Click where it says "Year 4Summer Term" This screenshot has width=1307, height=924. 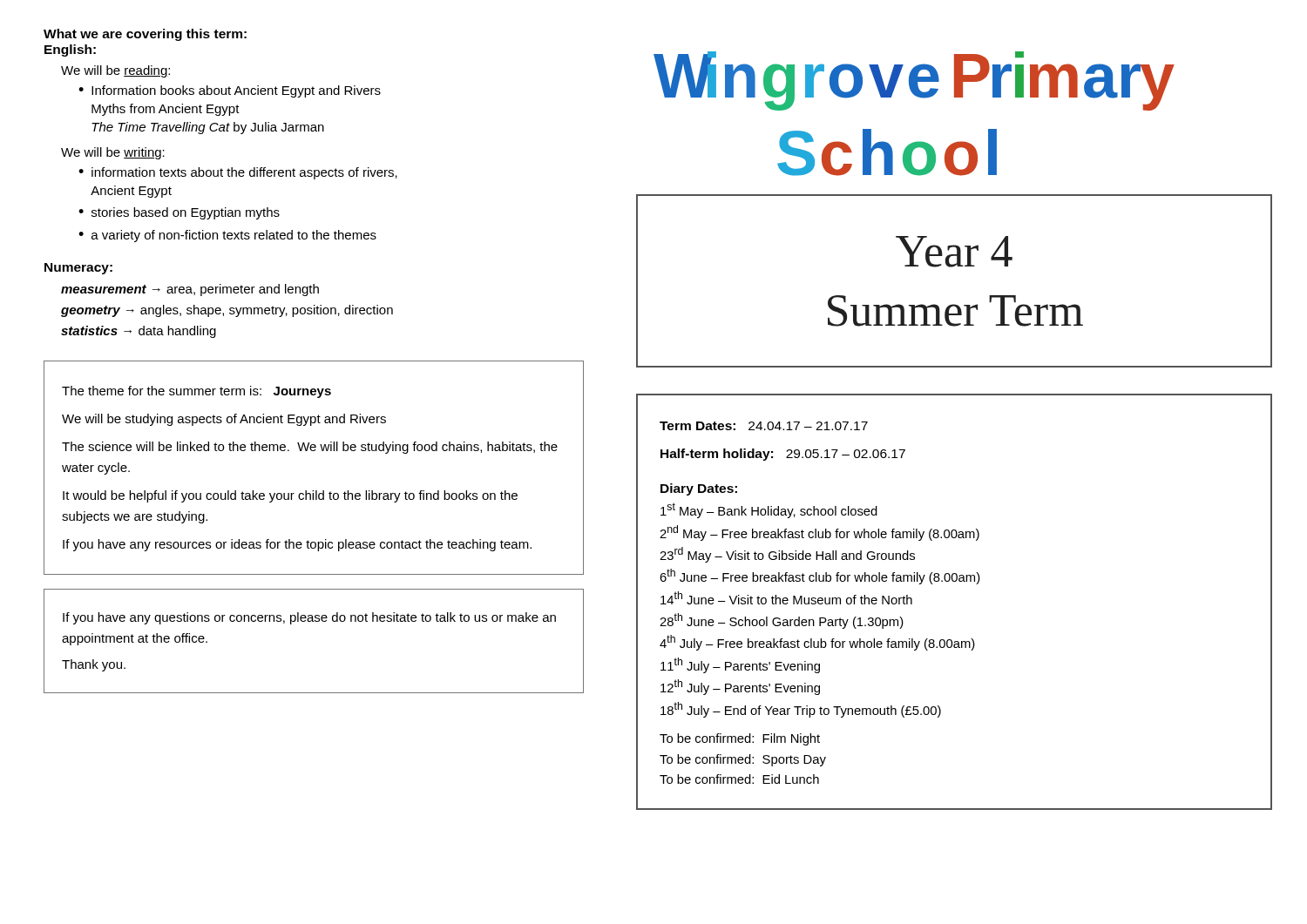[954, 281]
